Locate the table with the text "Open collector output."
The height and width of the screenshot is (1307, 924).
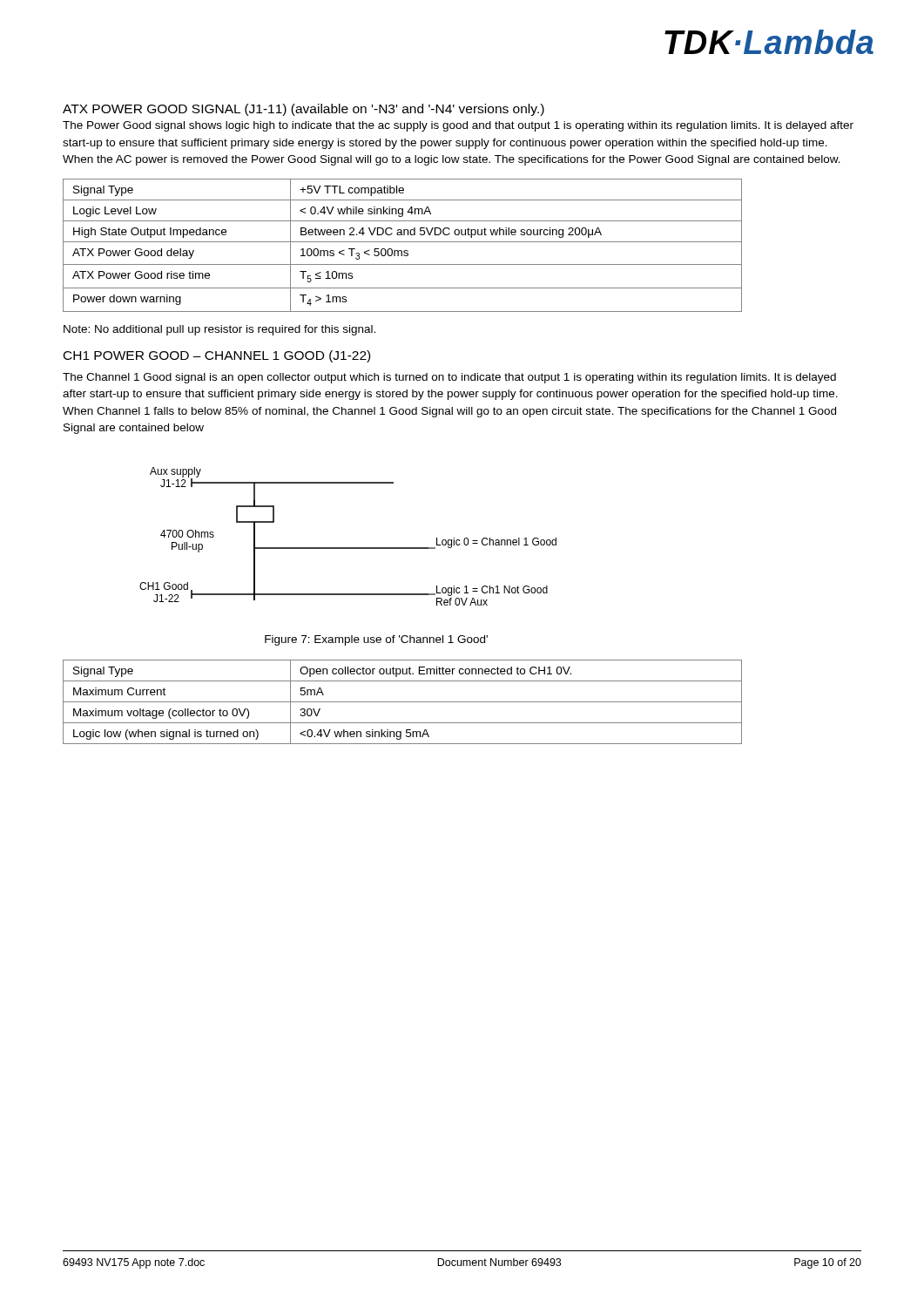[462, 702]
